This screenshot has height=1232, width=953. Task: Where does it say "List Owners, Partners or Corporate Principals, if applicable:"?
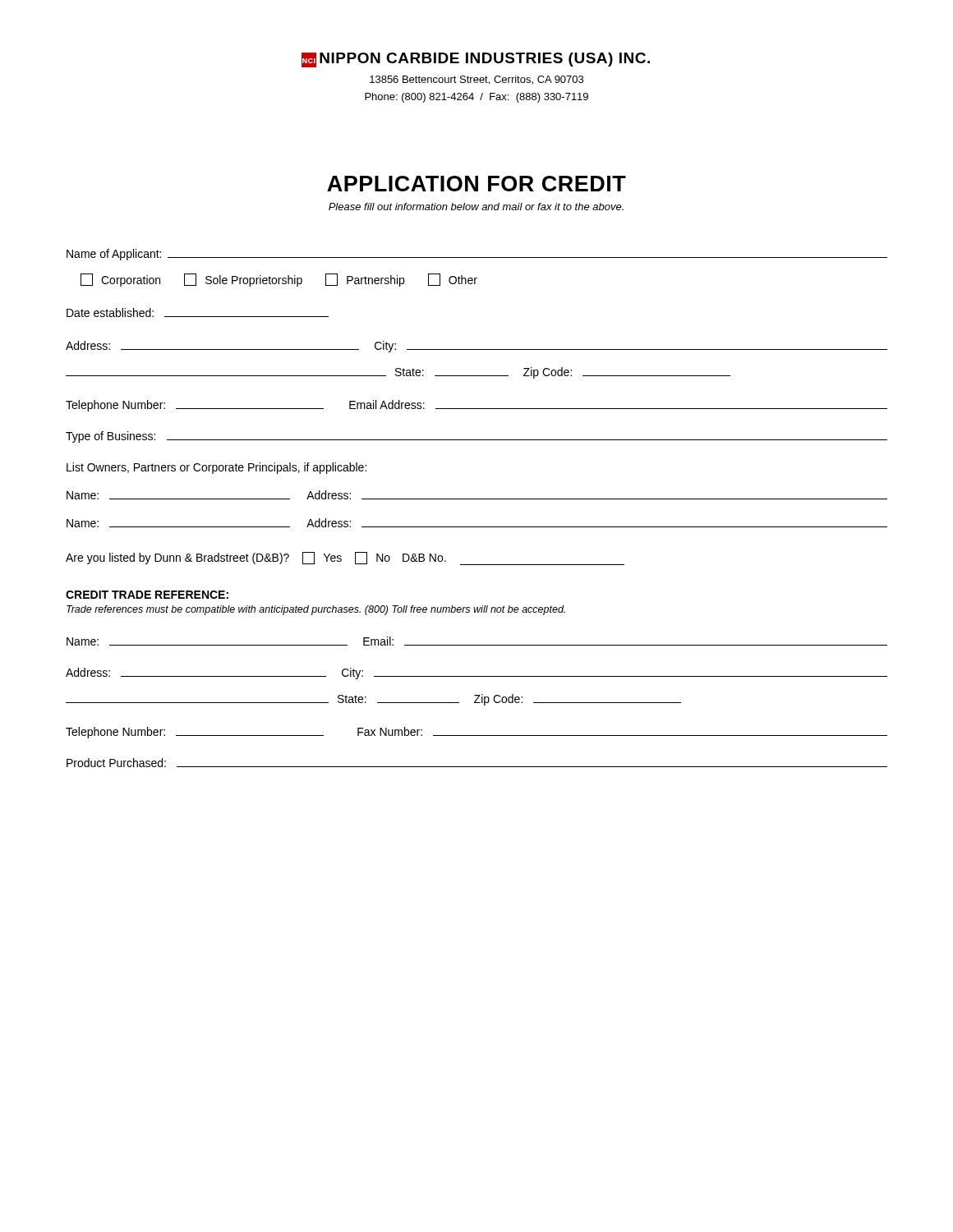(217, 467)
